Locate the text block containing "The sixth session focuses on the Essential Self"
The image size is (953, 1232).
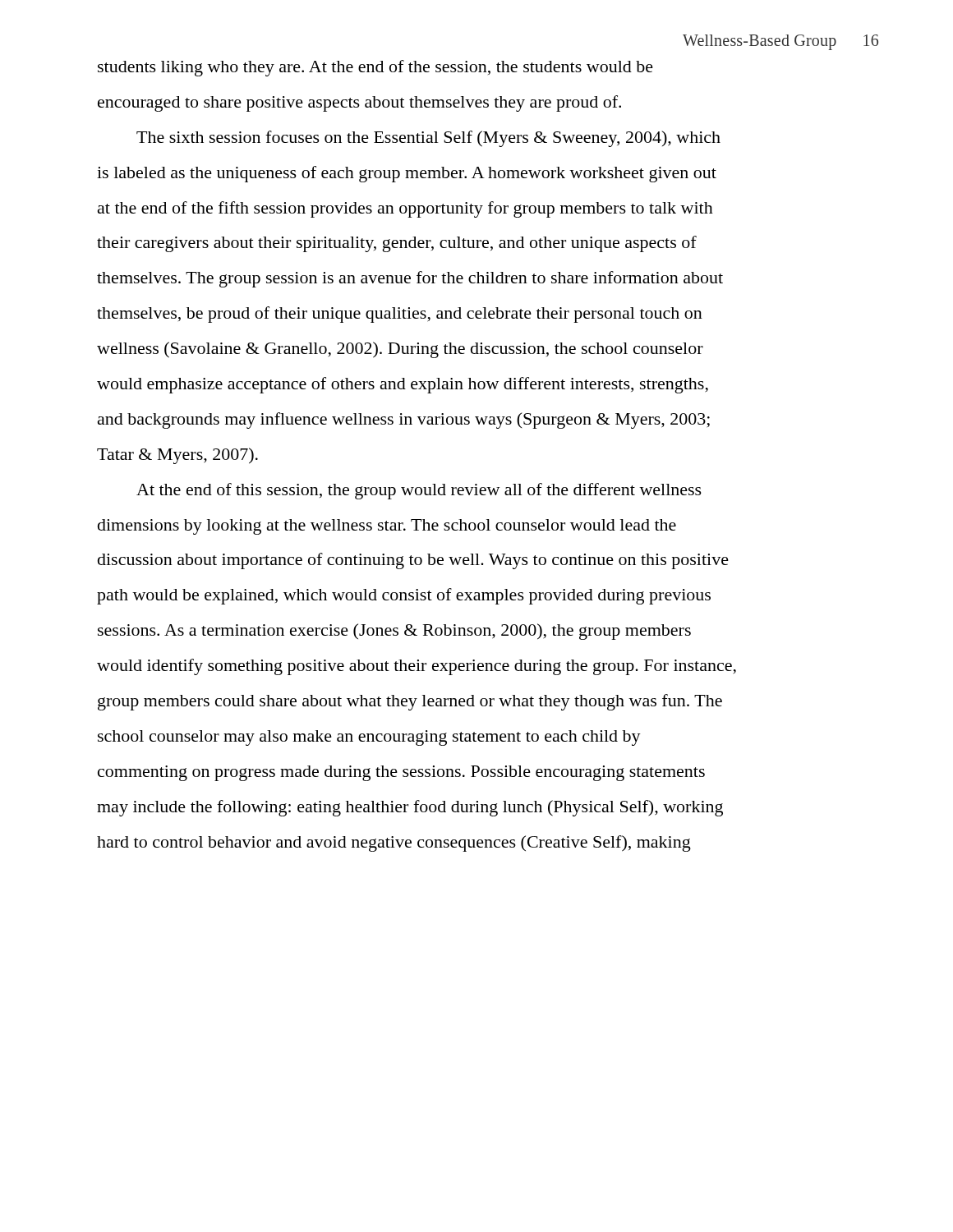(x=428, y=139)
